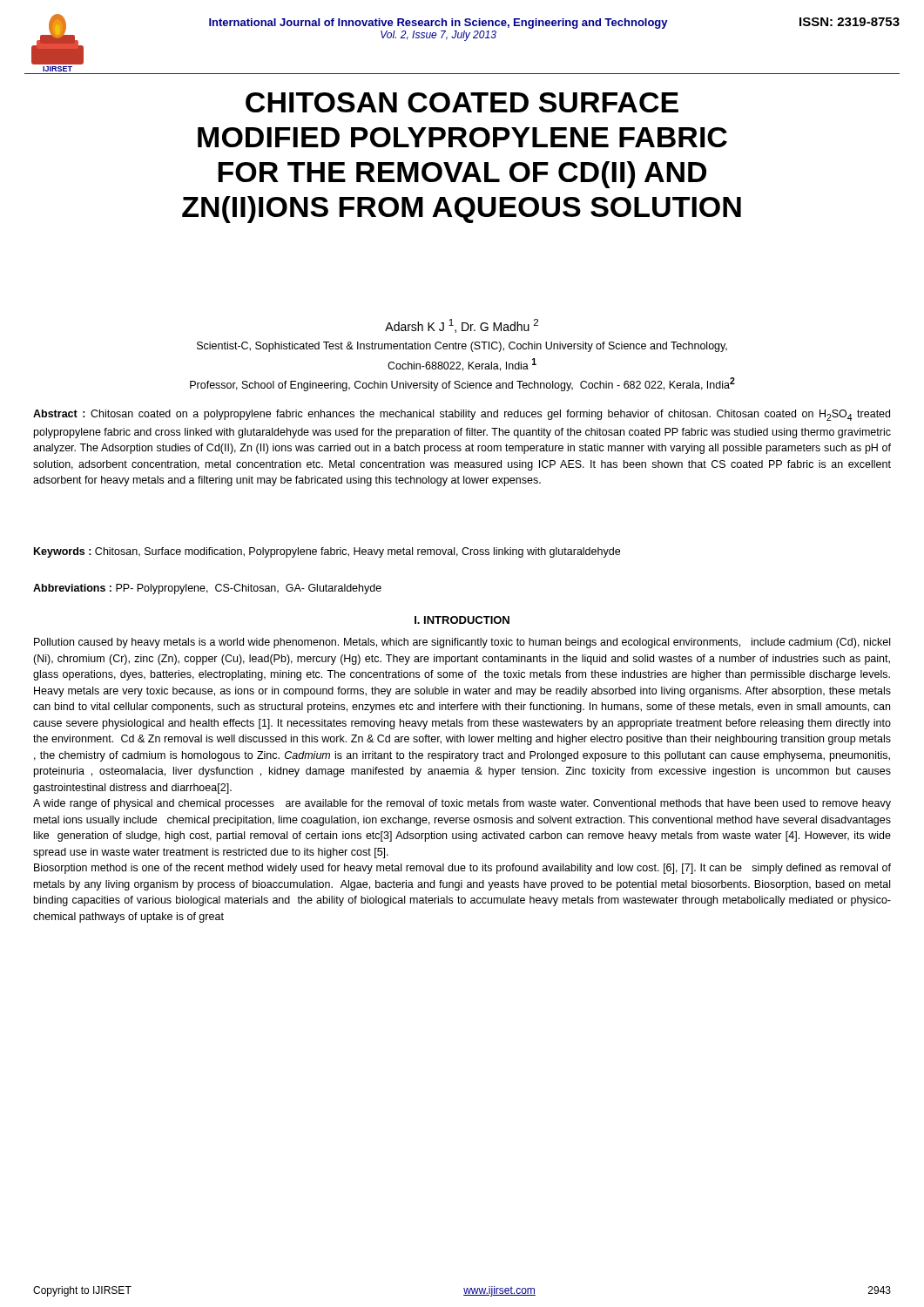Point to the region starting "Professor, School of"
Screen dimensions: 1307x924
click(462, 384)
